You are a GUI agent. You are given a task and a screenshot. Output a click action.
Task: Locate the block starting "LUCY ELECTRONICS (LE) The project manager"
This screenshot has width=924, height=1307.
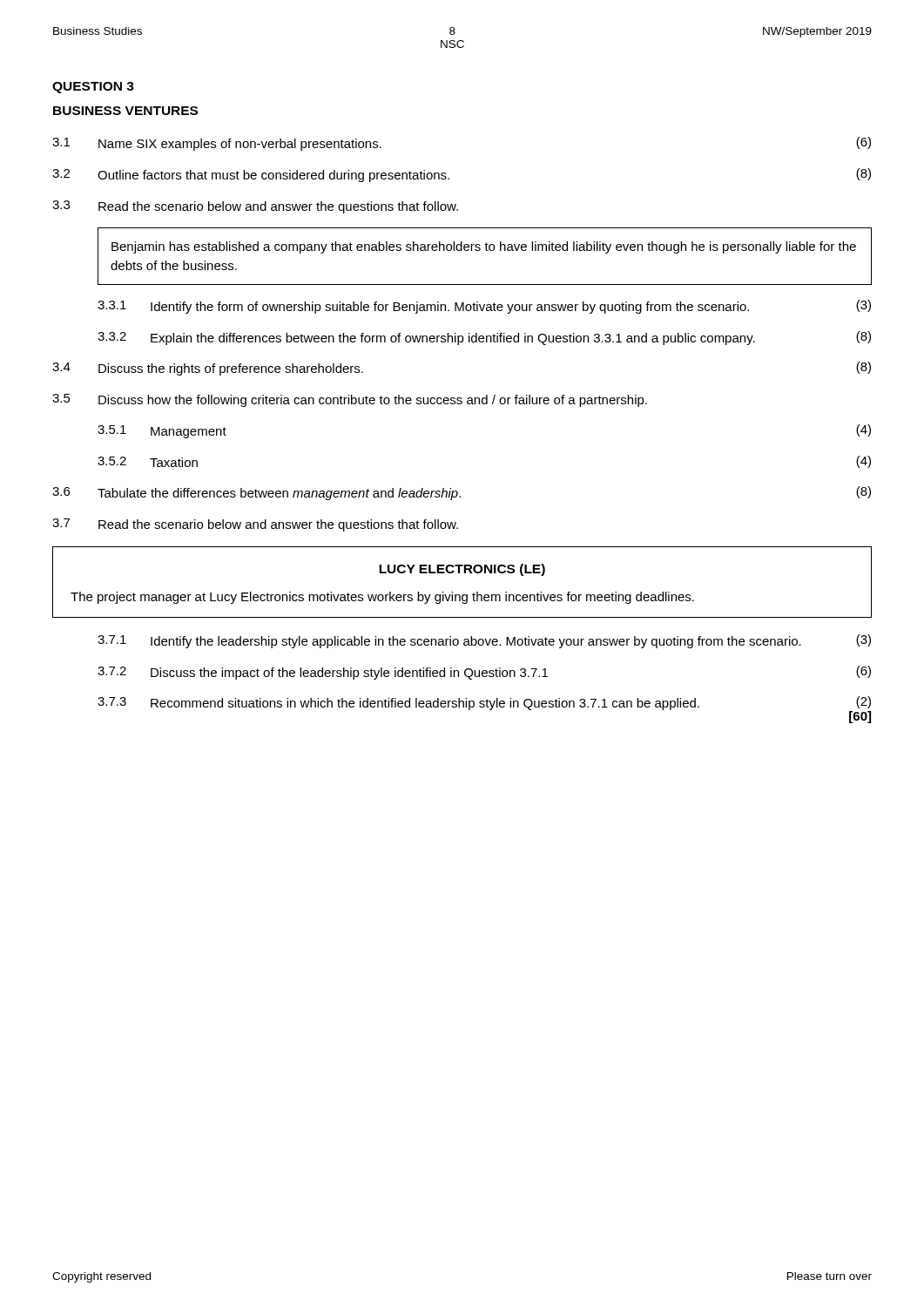462,583
